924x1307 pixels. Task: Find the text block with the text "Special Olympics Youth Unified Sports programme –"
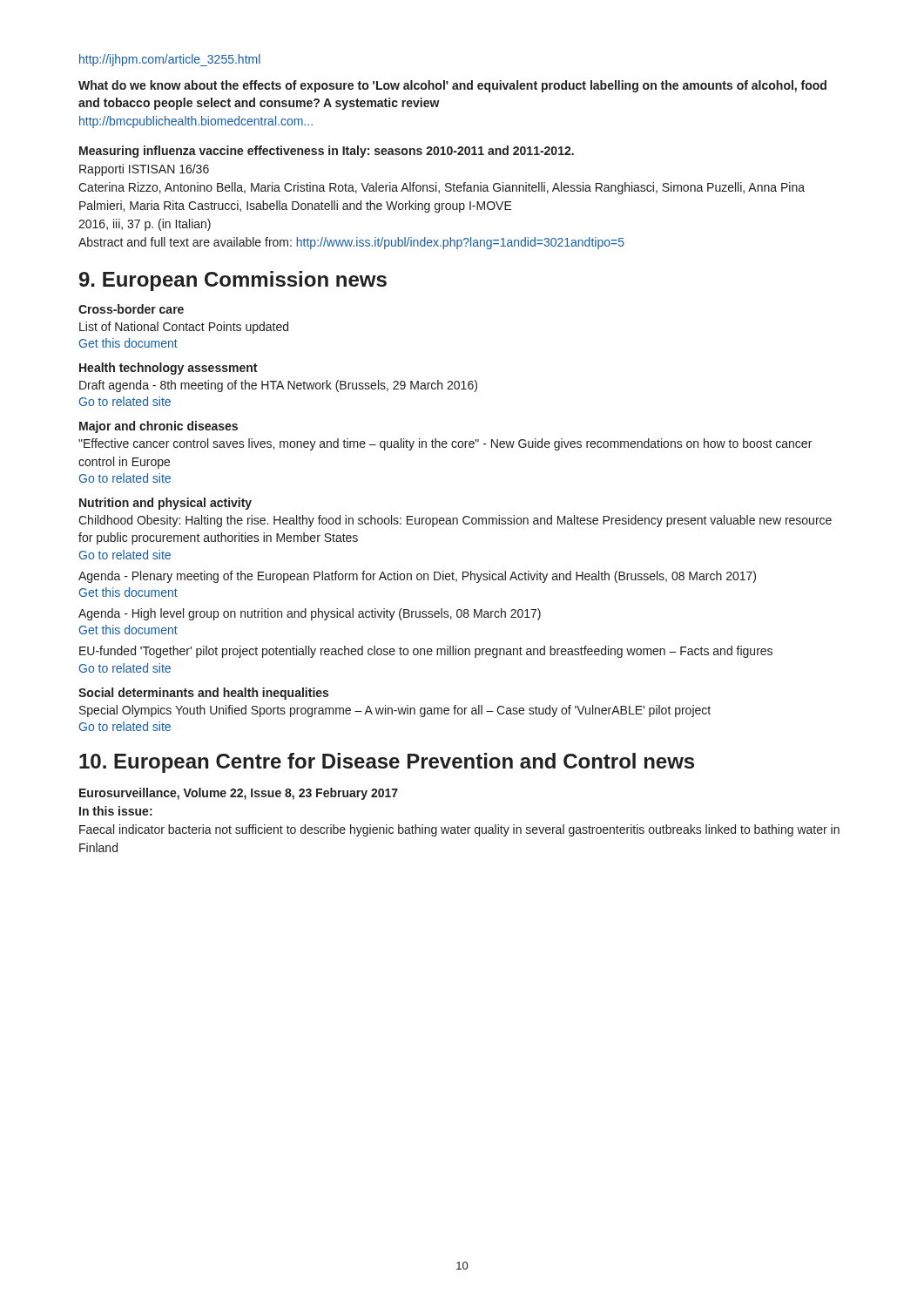click(x=395, y=710)
